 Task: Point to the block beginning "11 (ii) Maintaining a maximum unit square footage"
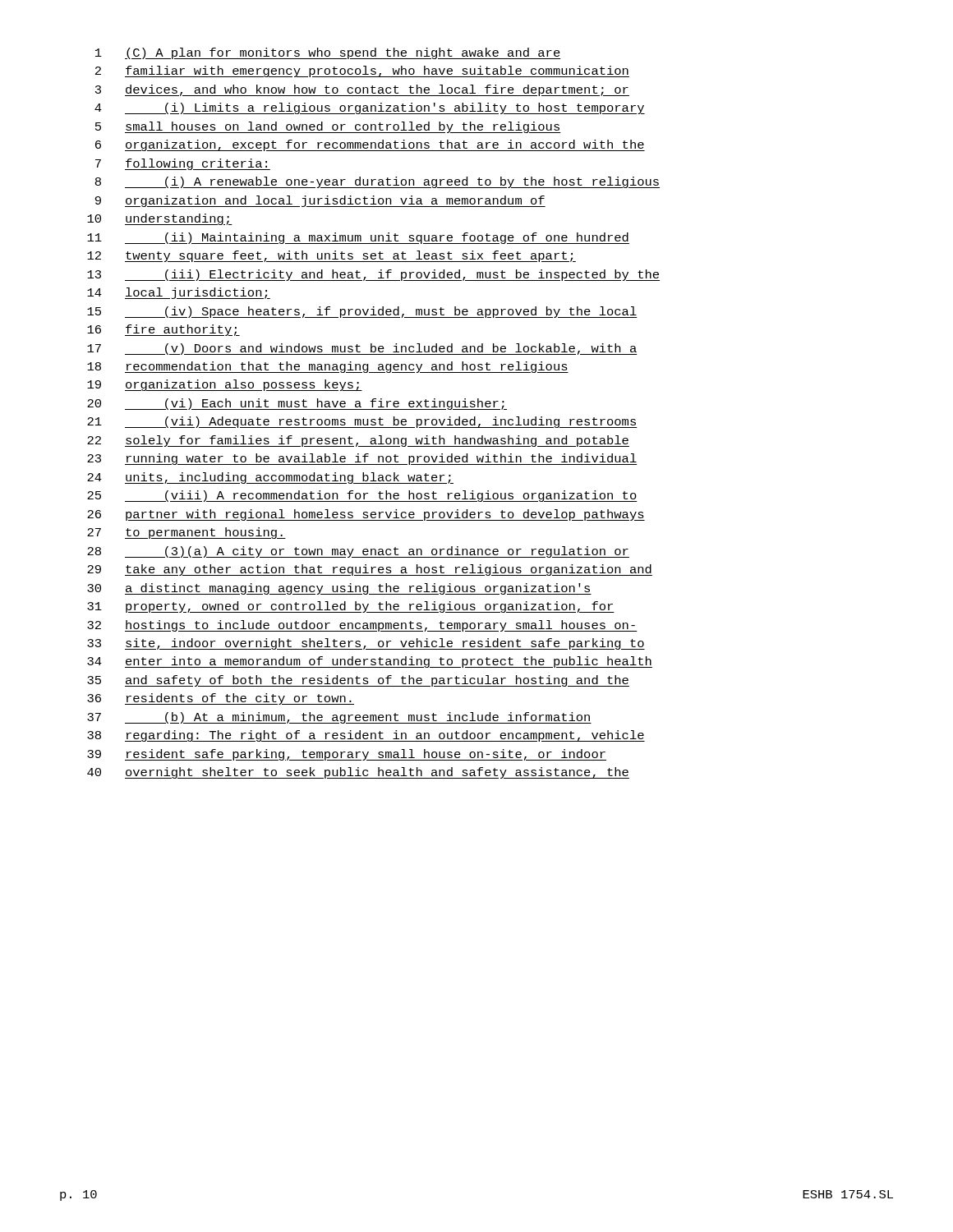(x=476, y=238)
